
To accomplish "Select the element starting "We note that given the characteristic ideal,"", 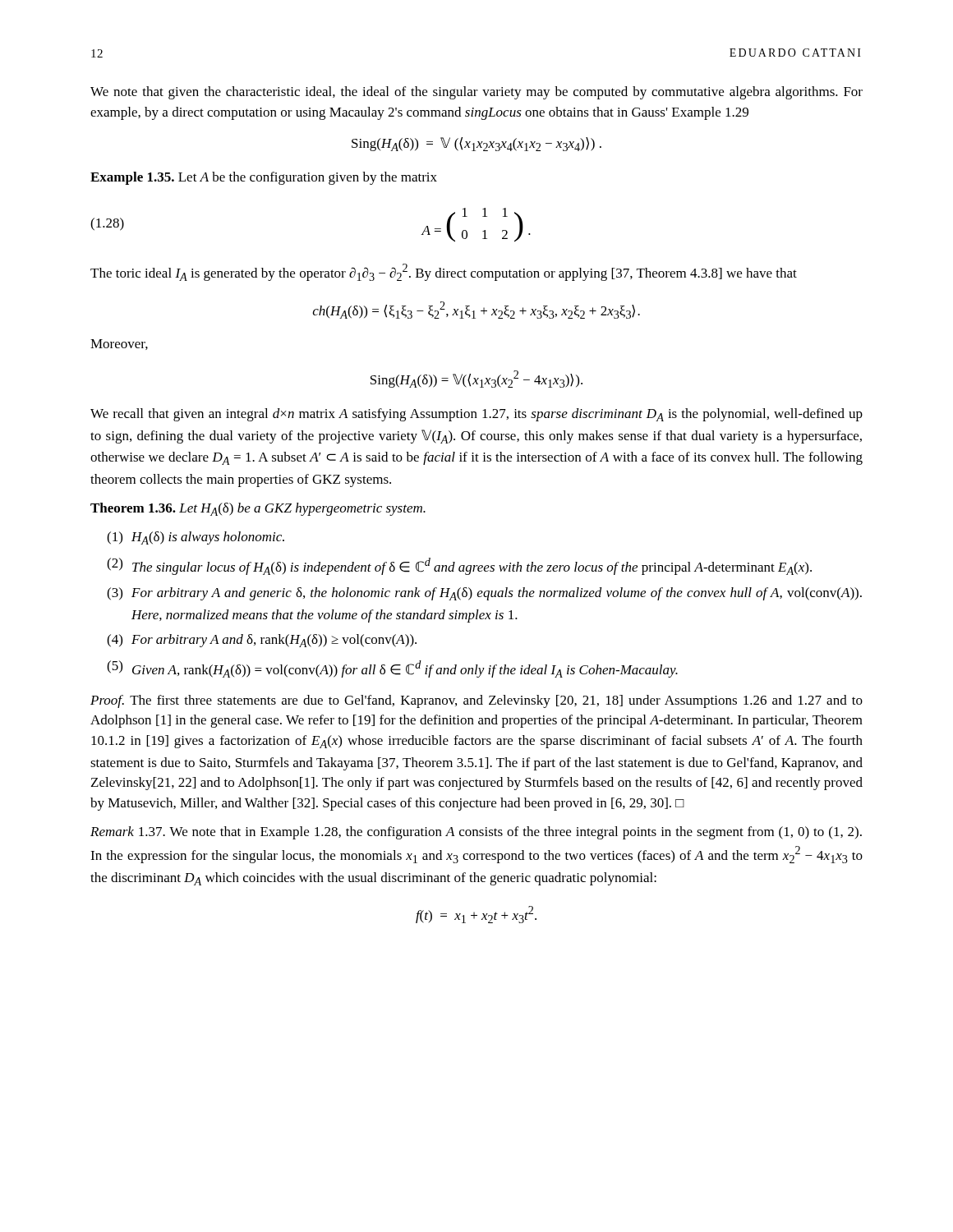I will (476, 102).
